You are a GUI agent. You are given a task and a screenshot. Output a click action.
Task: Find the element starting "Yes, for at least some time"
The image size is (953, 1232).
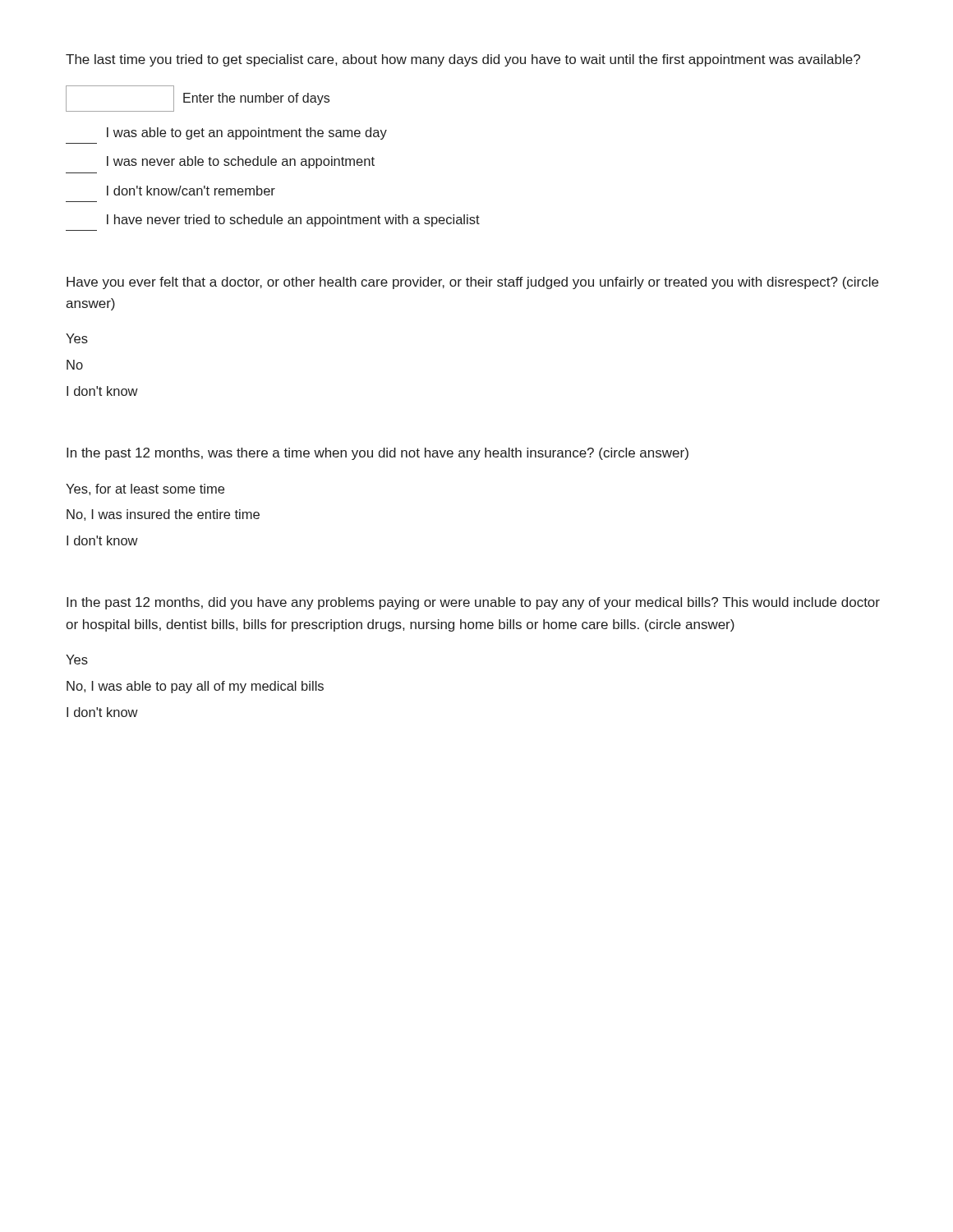coord(145,488)
